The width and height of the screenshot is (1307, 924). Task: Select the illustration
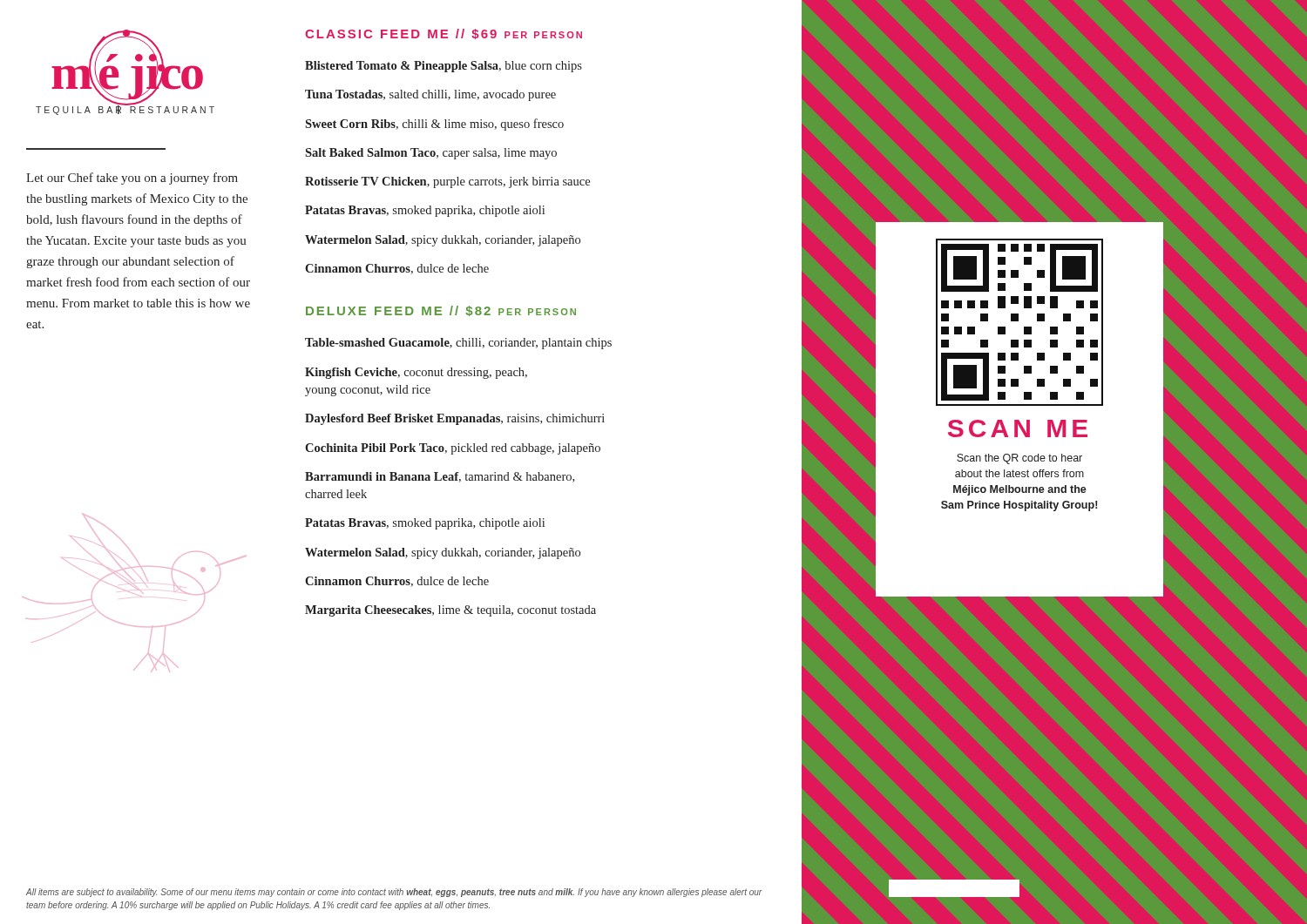(x=144, y=579)
